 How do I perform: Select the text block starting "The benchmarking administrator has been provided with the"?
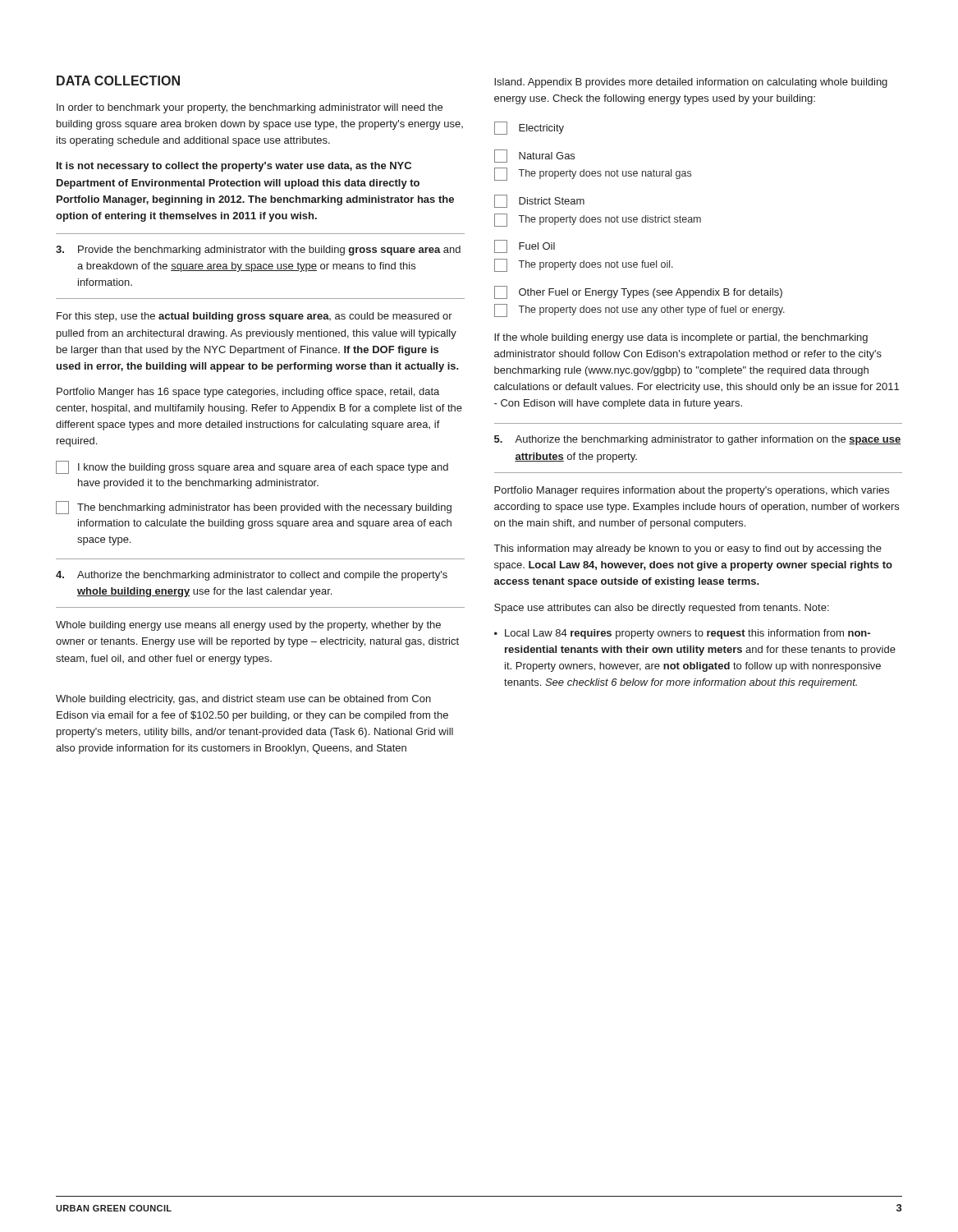[260, 523]
